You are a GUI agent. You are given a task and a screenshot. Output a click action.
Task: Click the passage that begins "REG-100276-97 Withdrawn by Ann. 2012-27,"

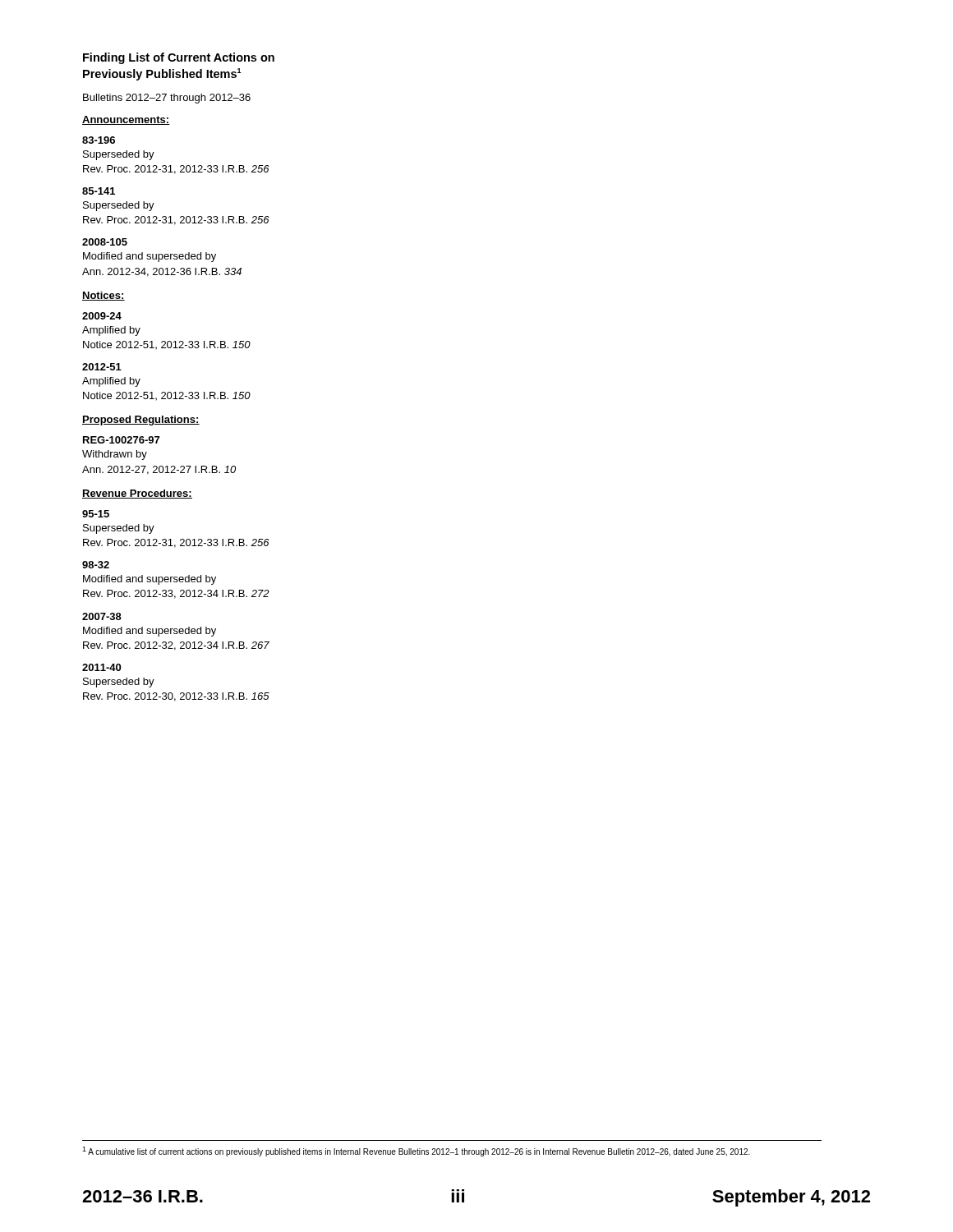pyautogui.click(x=121, y=440)
